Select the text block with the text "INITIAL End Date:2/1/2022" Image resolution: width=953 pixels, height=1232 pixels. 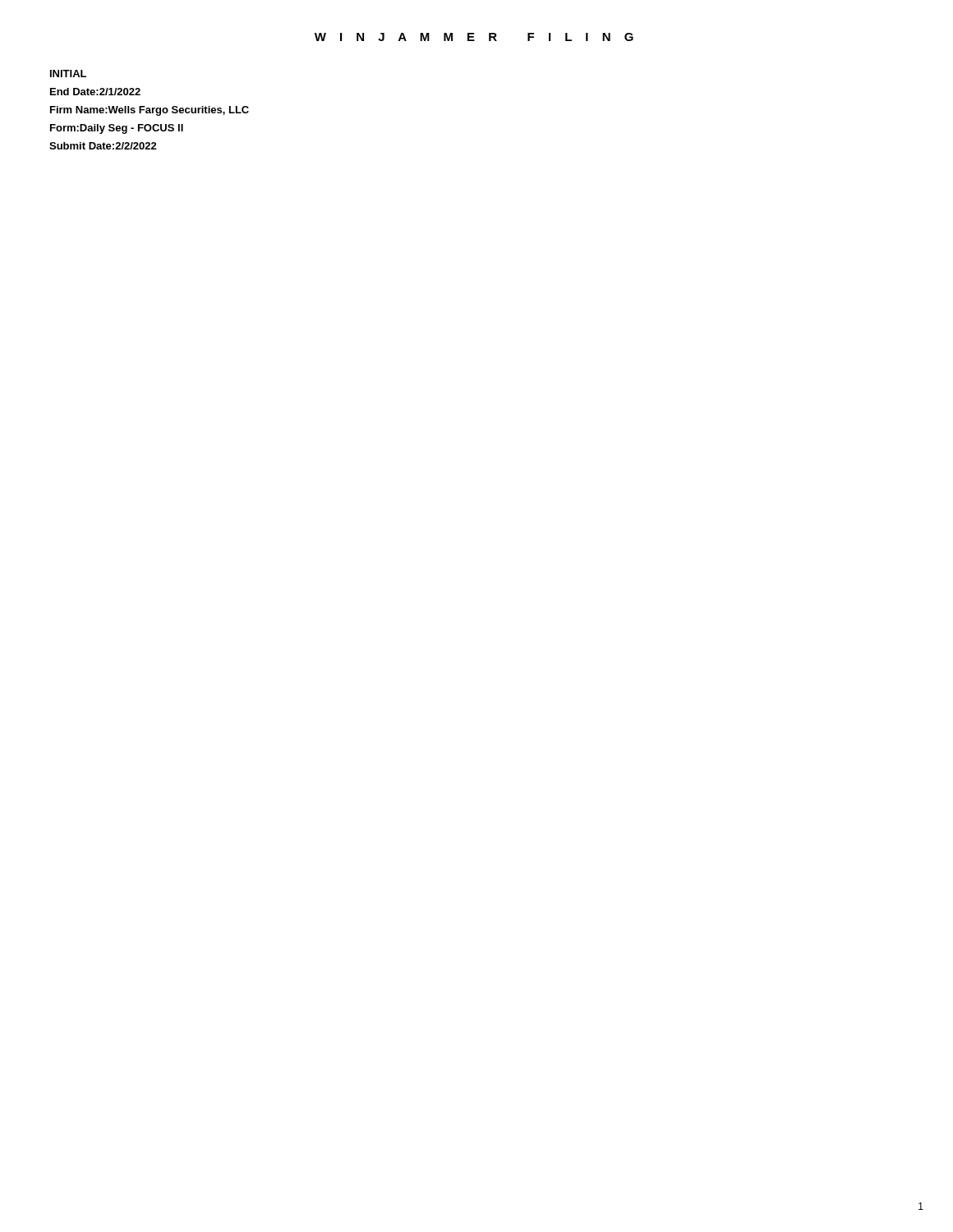click(149, 110)
